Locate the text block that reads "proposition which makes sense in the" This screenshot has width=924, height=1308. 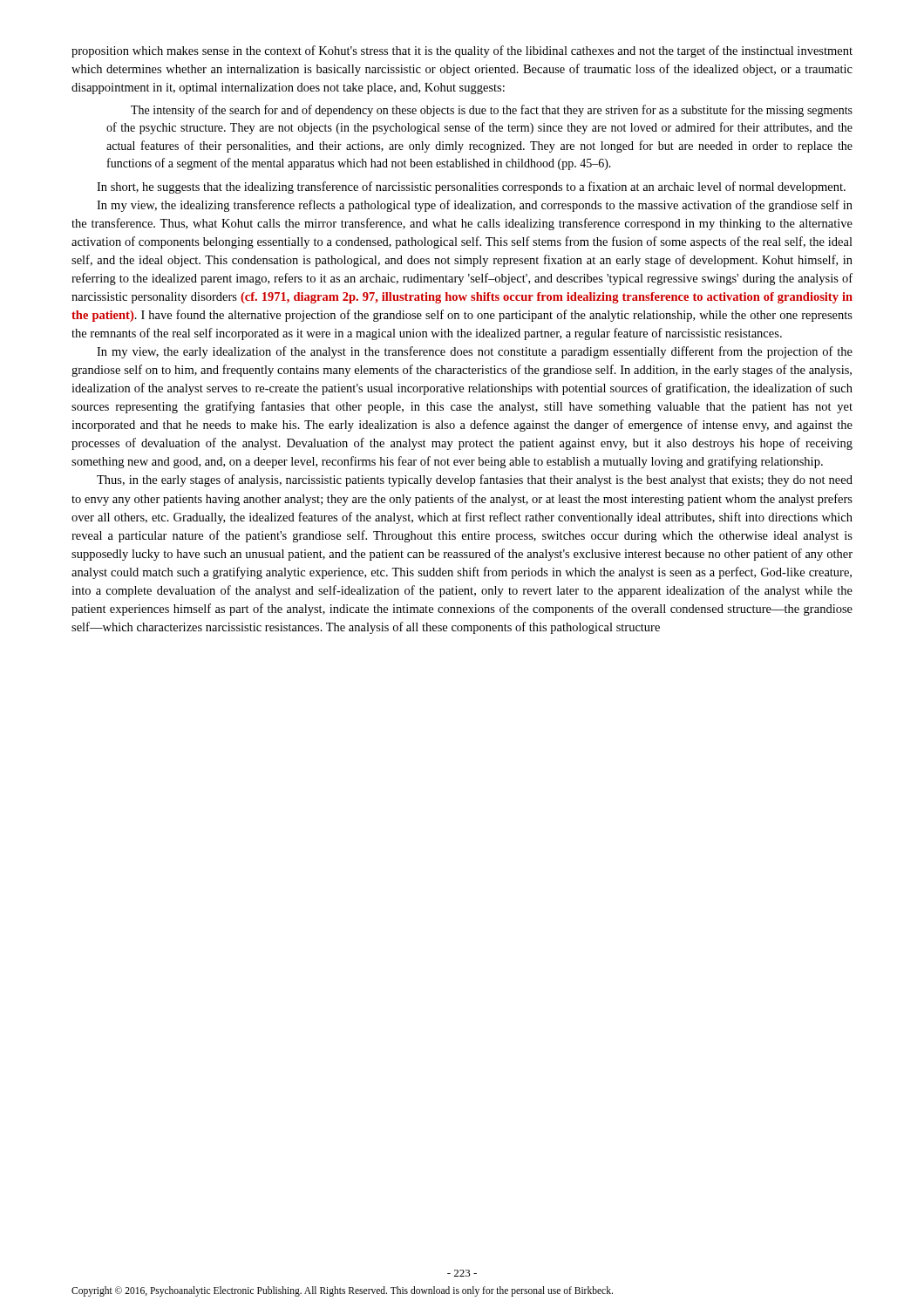coord(462,69)
